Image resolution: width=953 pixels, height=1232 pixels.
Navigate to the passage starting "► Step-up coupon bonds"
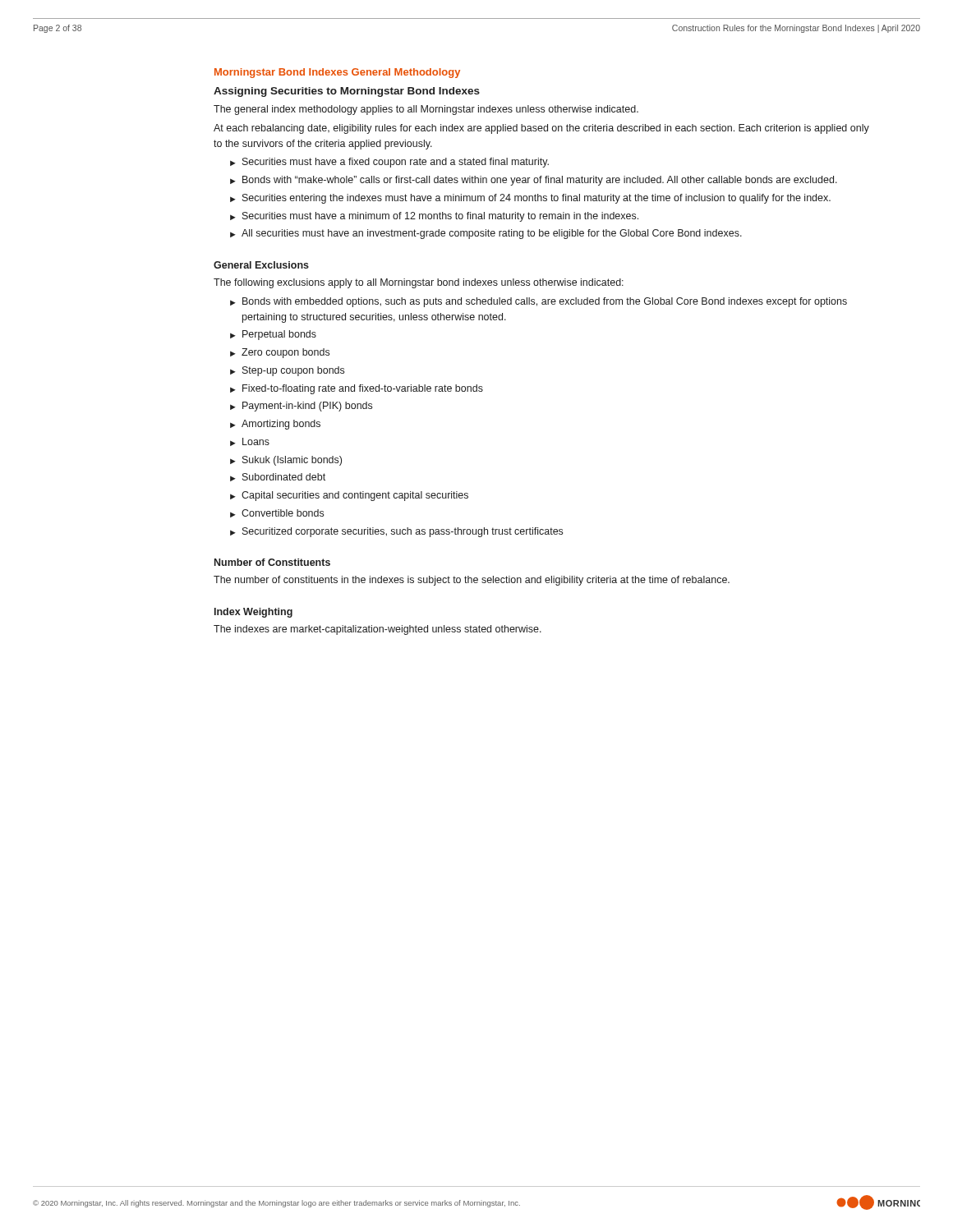[287, 371]
